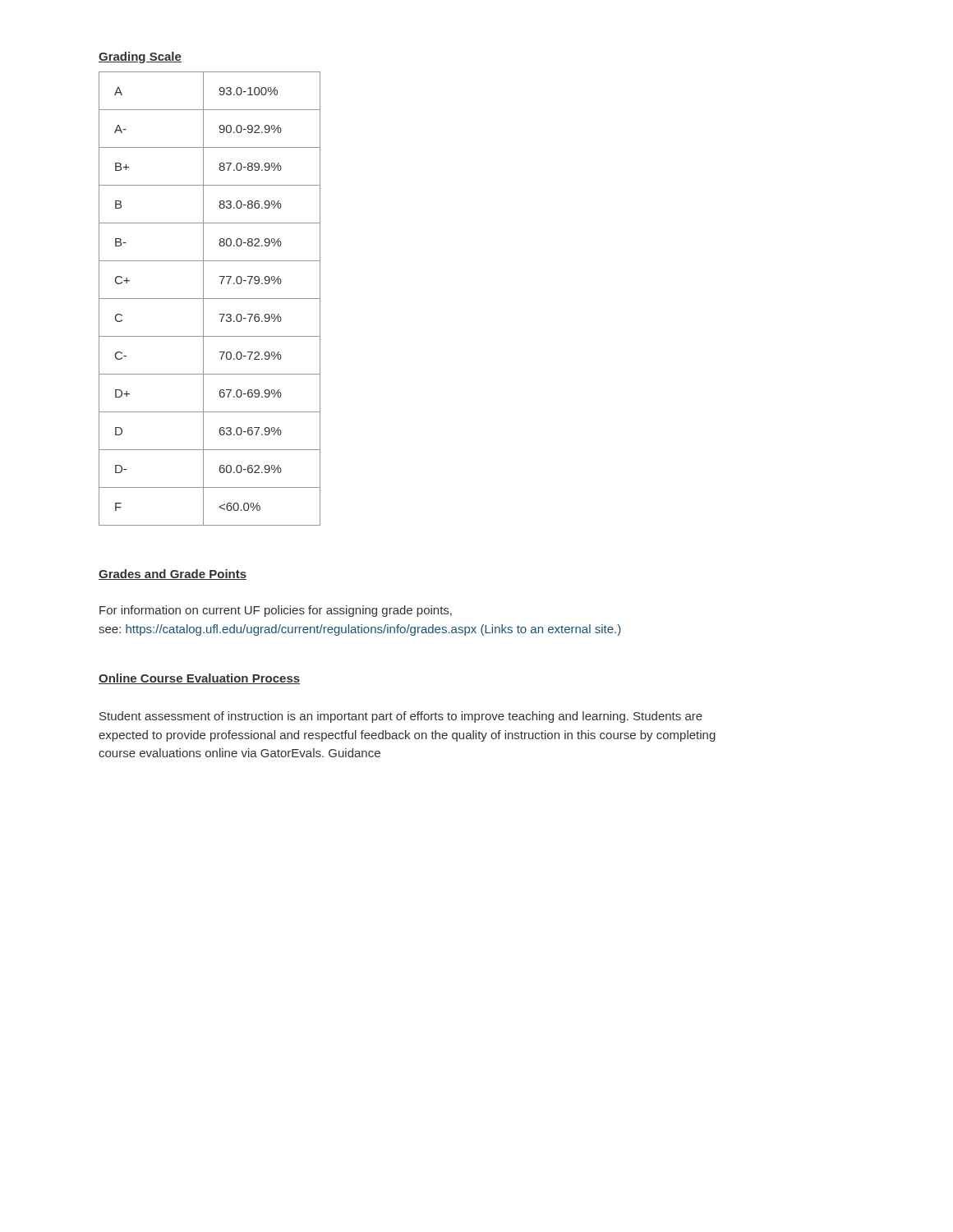Click the passage that begins "For information on"
The width and height of the screenshot is (953, 1232).
tap(411, 620)
